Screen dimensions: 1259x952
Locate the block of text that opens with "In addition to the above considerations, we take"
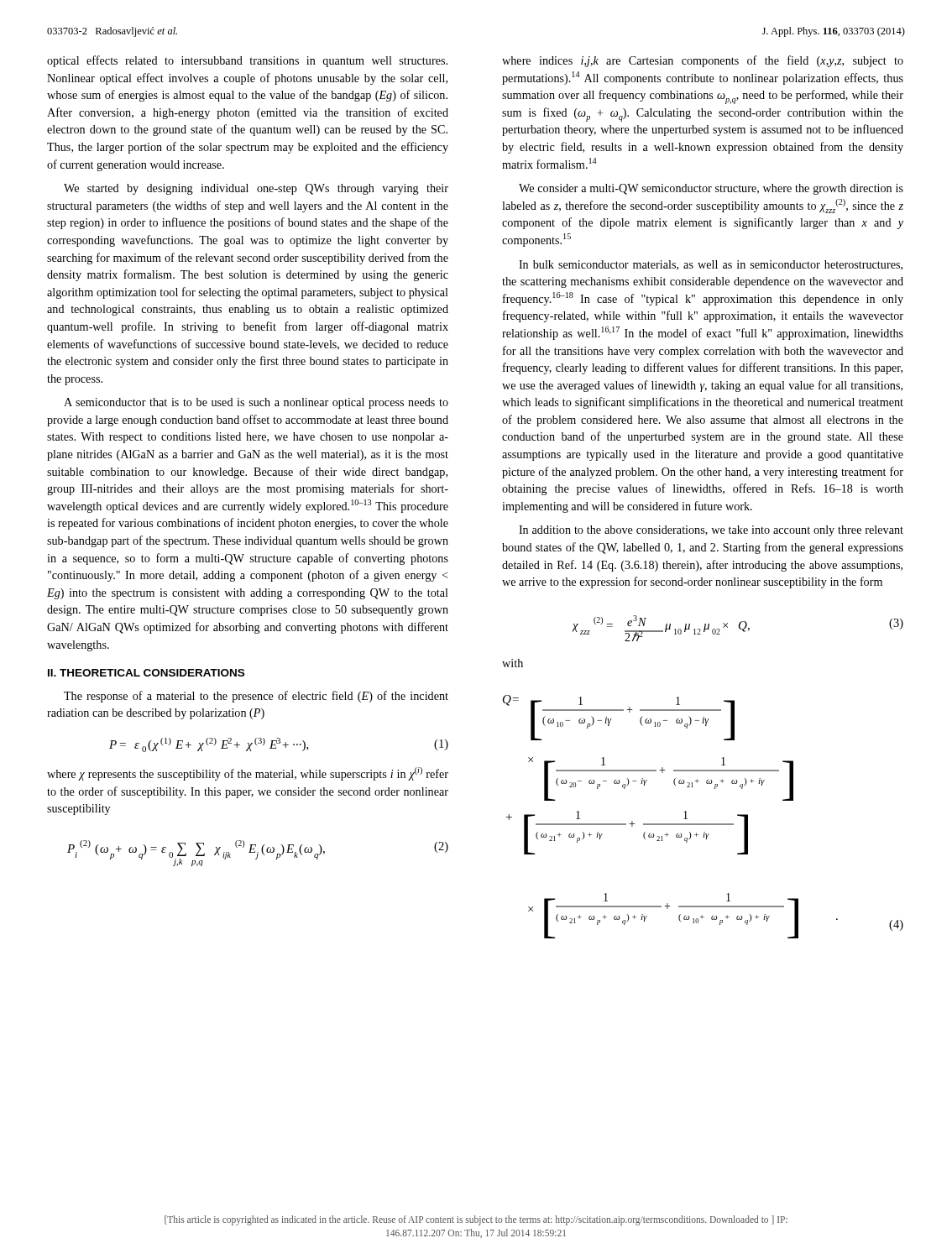pos(703,556)
